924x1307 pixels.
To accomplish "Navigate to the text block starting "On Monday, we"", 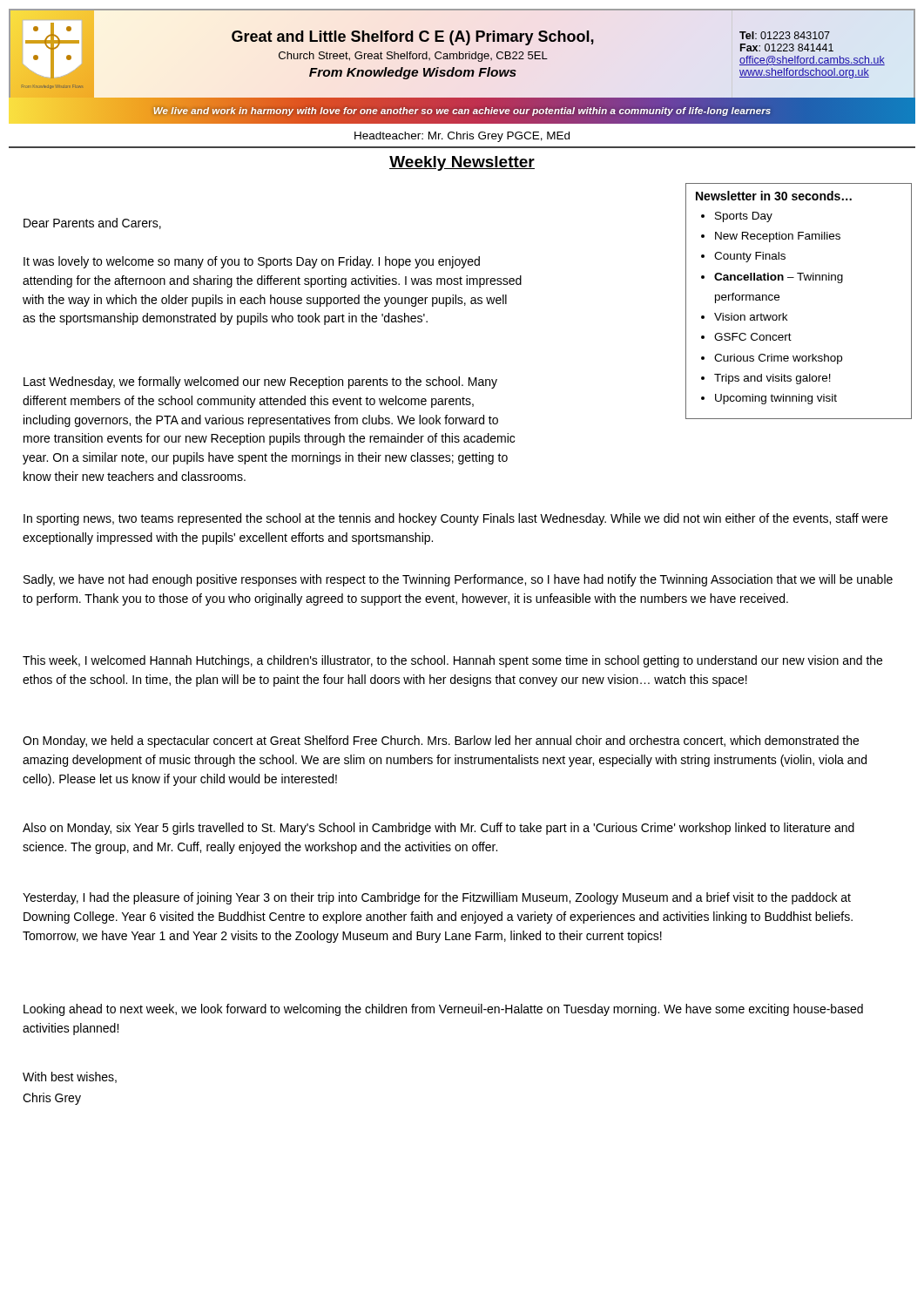I will coord(445,760).
